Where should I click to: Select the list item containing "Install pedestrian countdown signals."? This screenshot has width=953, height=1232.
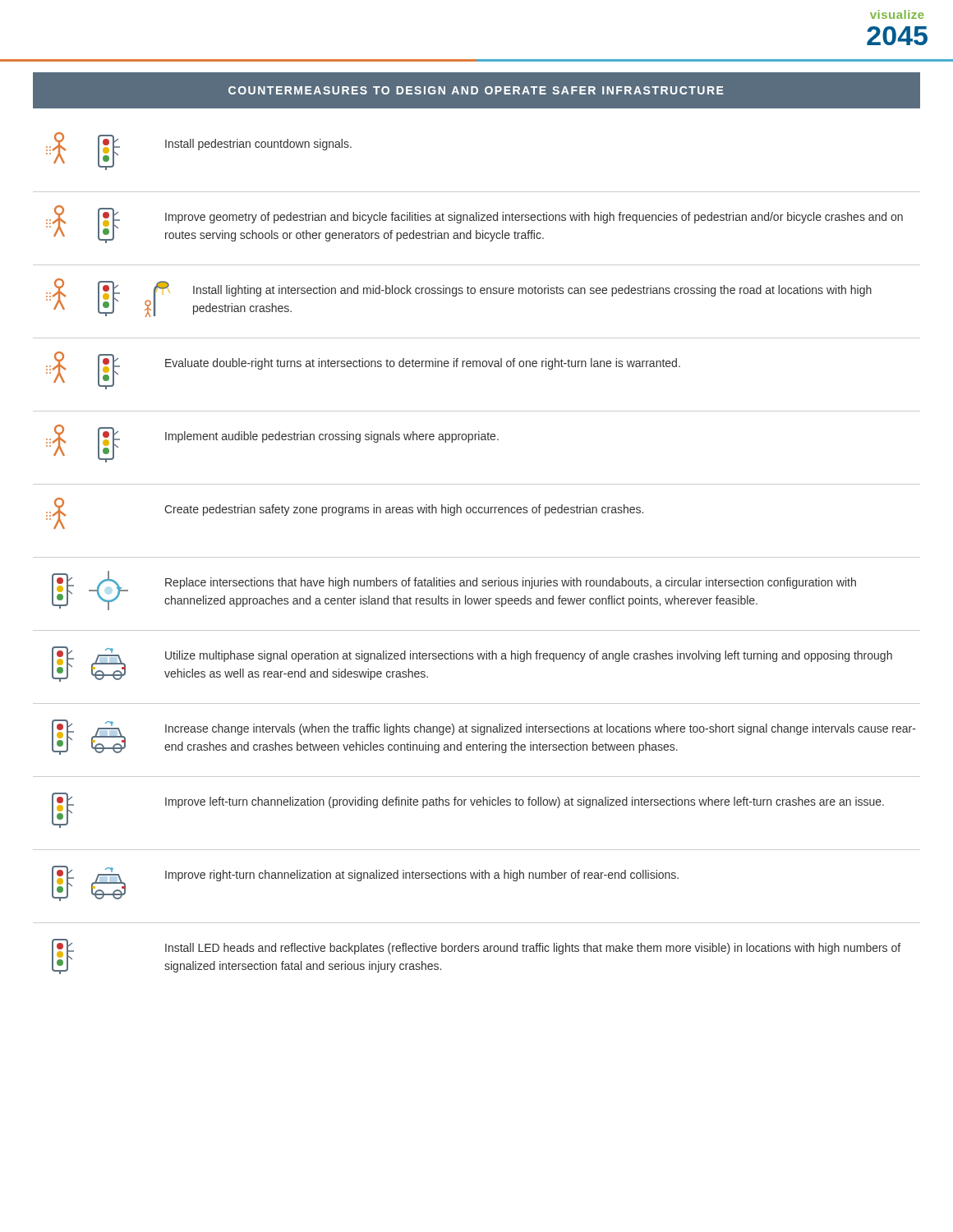click(199, 151)
